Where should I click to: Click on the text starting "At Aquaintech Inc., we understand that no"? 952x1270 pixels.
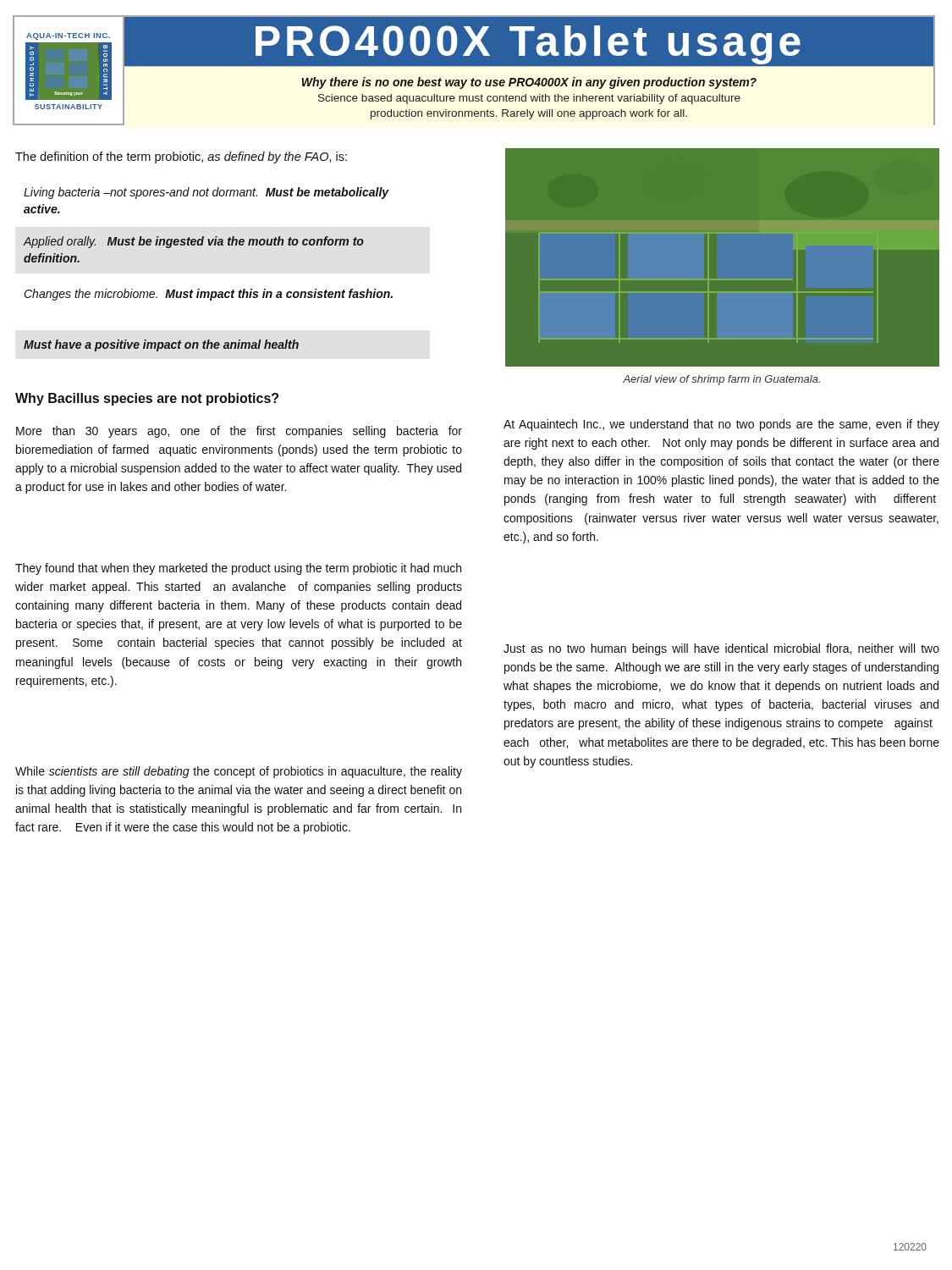[x=721, y=480]
